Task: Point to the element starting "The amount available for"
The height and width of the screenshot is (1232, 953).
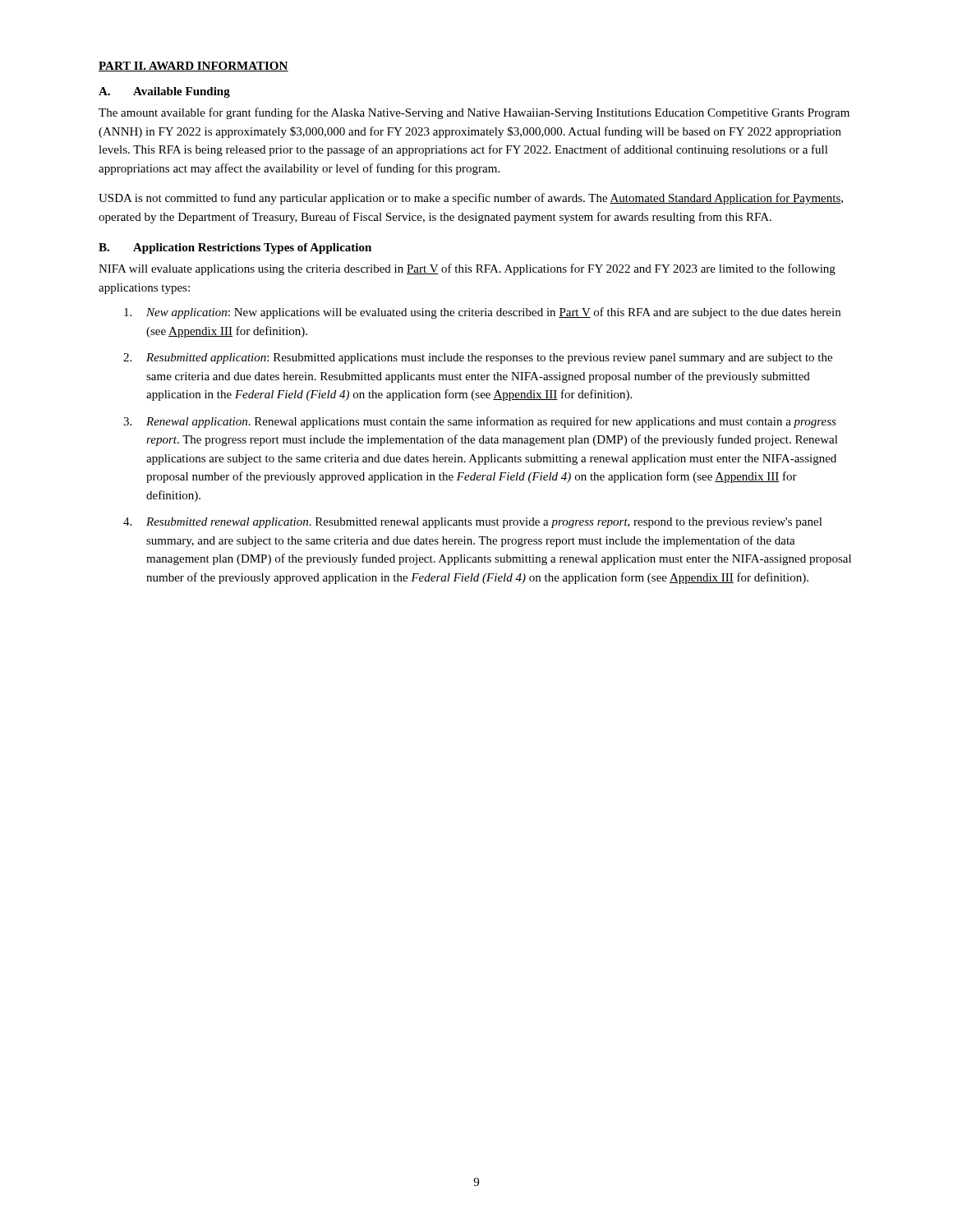Action: click(x=474, y=140)
